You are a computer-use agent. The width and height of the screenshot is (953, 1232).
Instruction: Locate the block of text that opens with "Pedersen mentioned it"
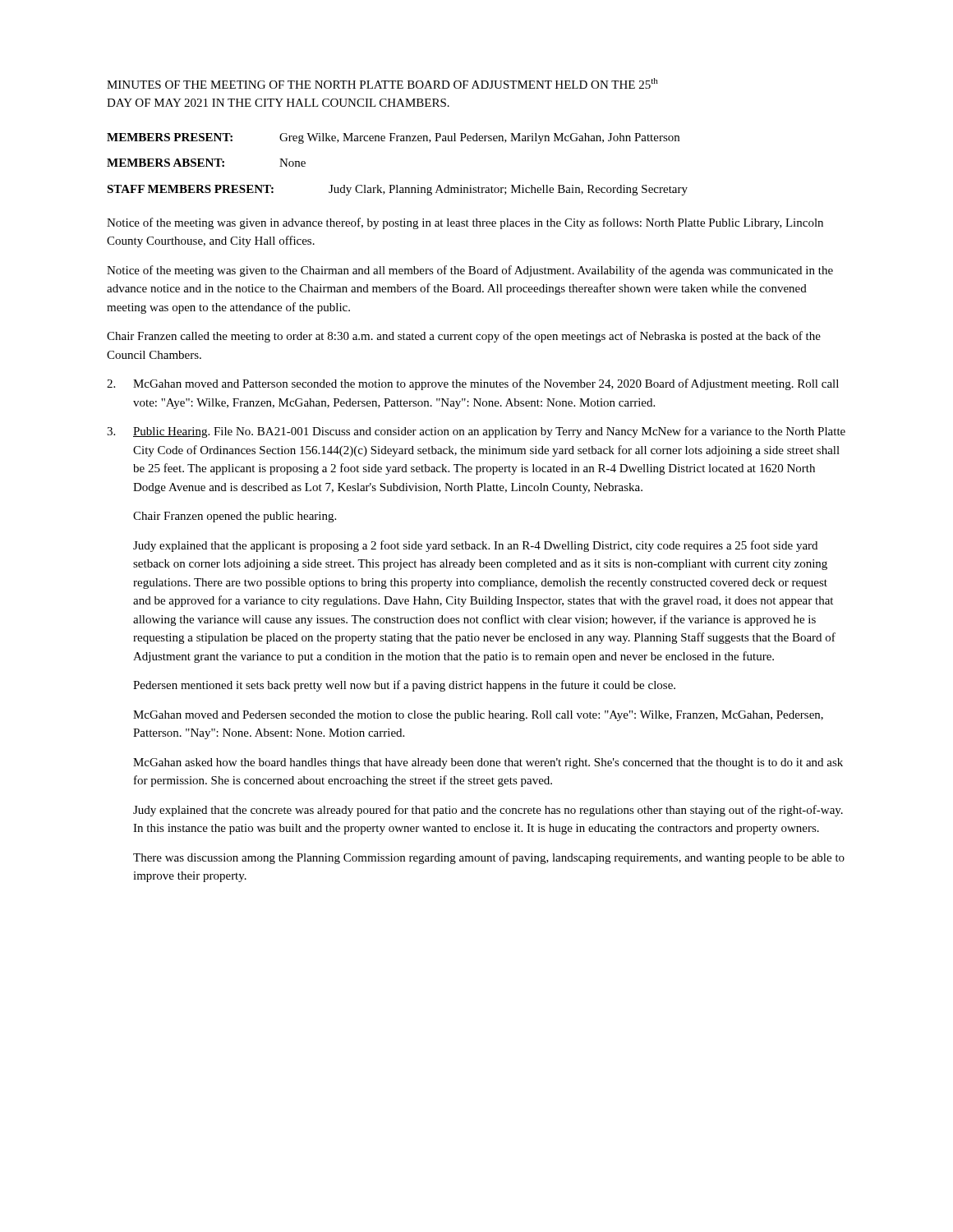[405, 685]
